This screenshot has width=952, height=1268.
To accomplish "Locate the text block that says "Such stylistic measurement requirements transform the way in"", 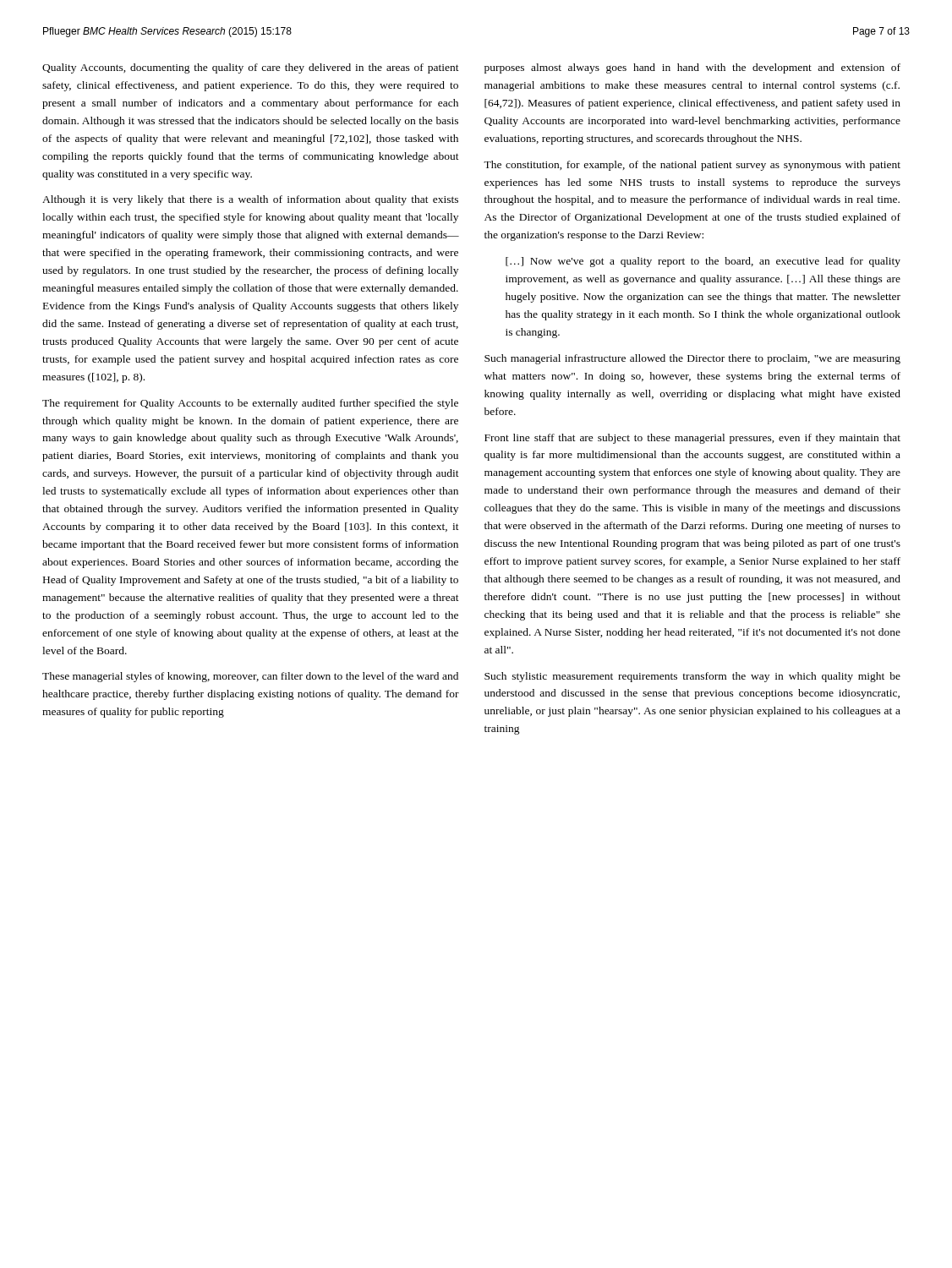I will tap(692, 703).
